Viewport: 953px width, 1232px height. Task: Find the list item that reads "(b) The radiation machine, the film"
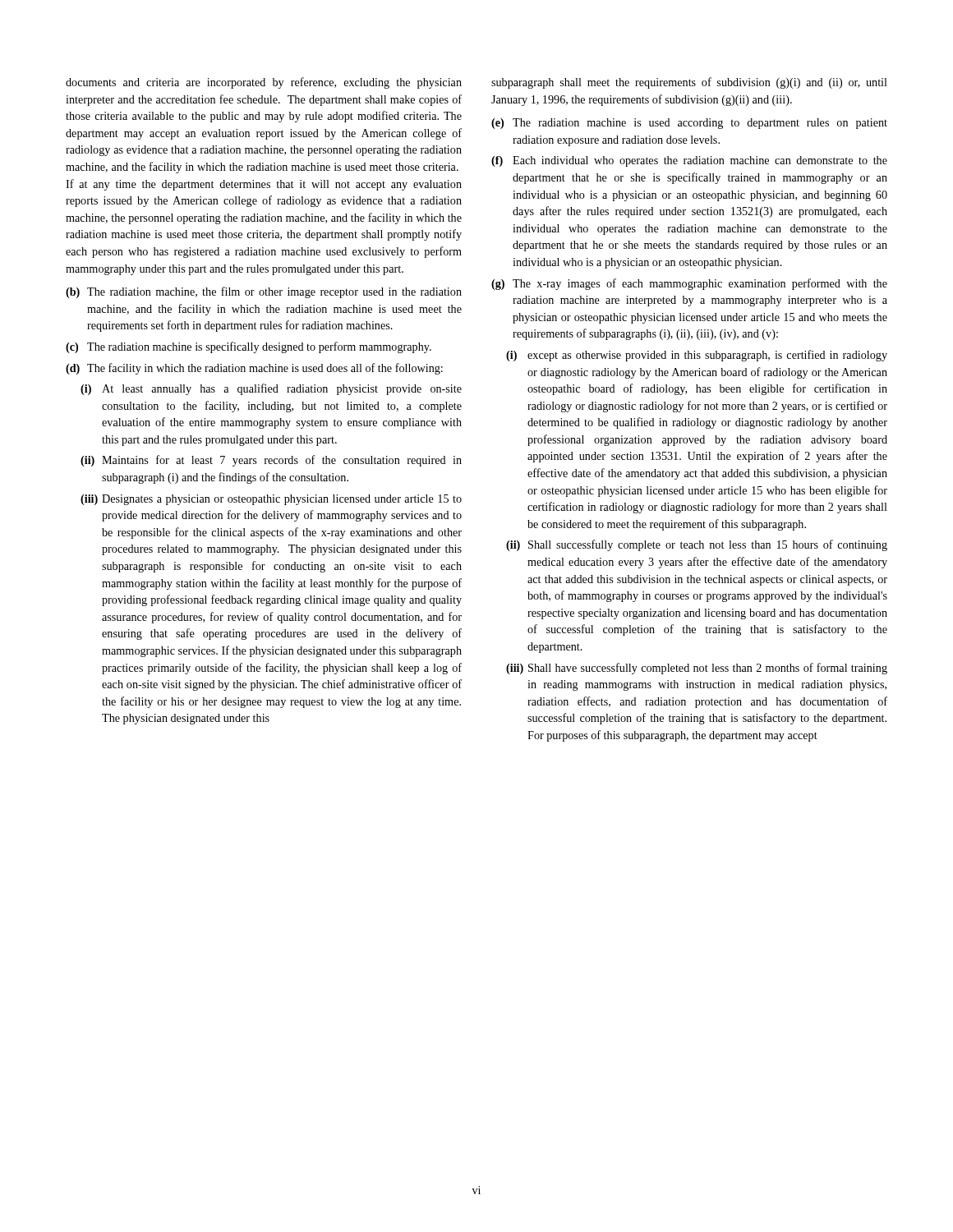(264, 309)
